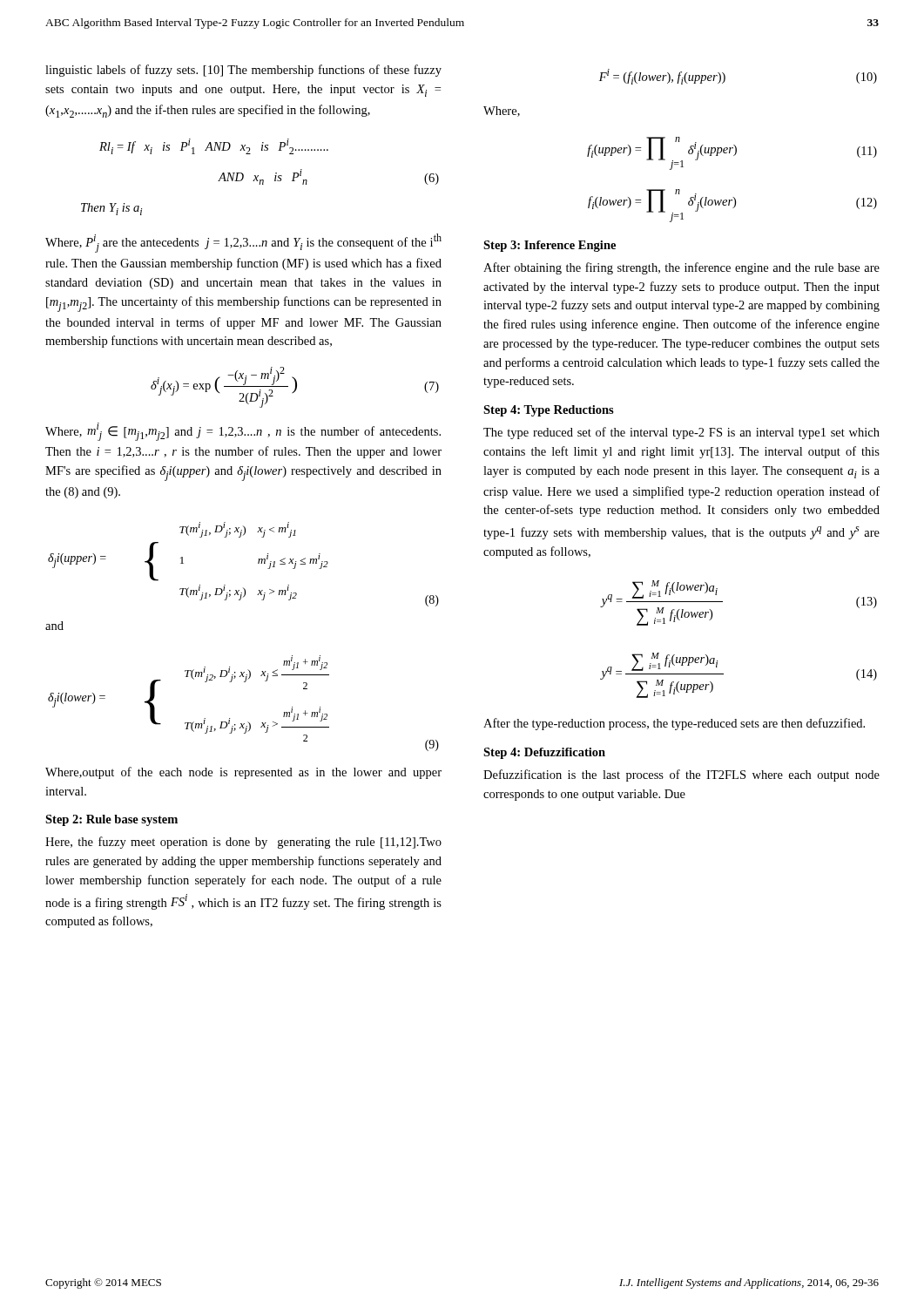Find the region starting "Where,output of the each node is represented"
The image size is (924, 1307).
[243, 782]
